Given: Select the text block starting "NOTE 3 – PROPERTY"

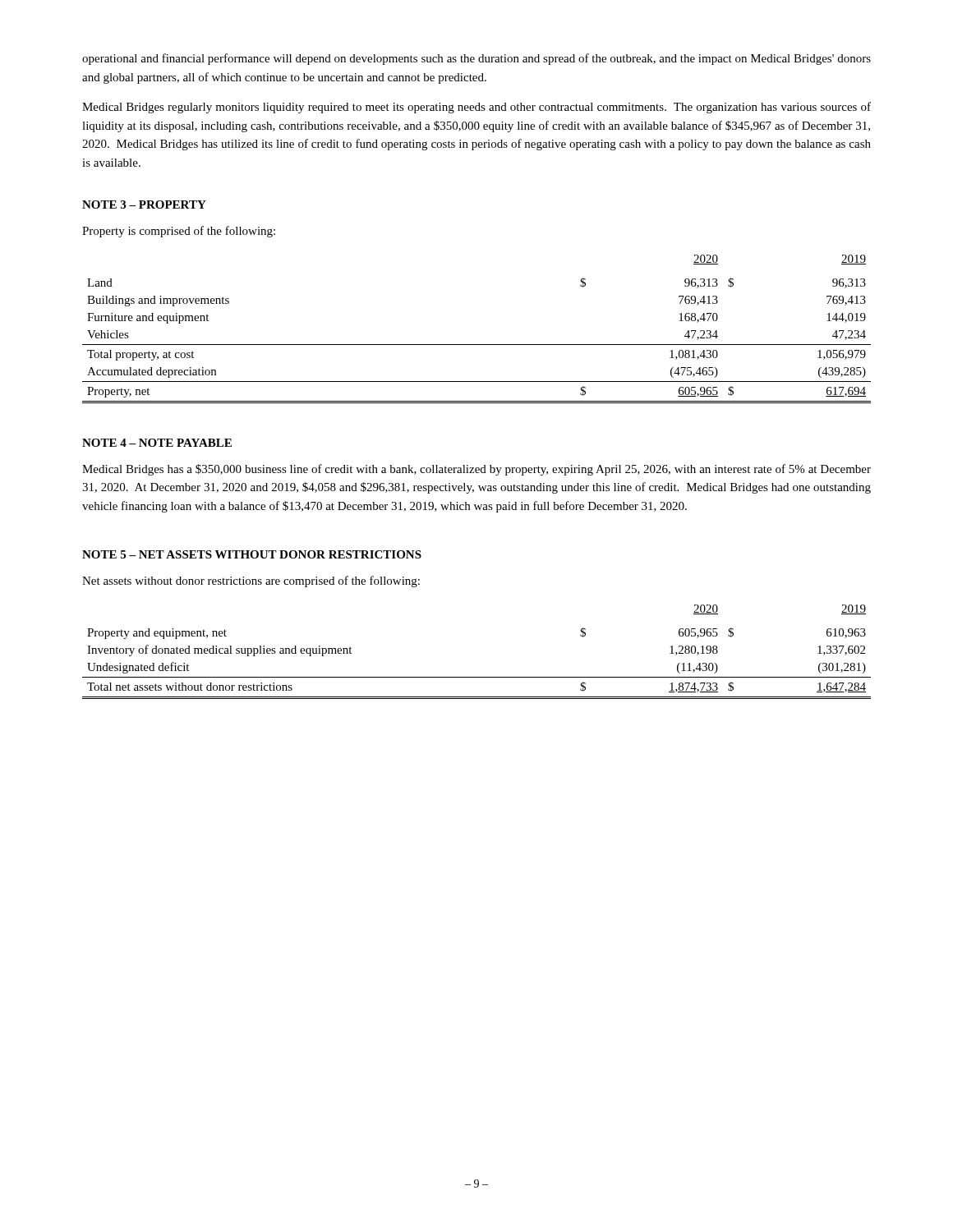Looking at the screenshot, I should (x=144, y=205).
